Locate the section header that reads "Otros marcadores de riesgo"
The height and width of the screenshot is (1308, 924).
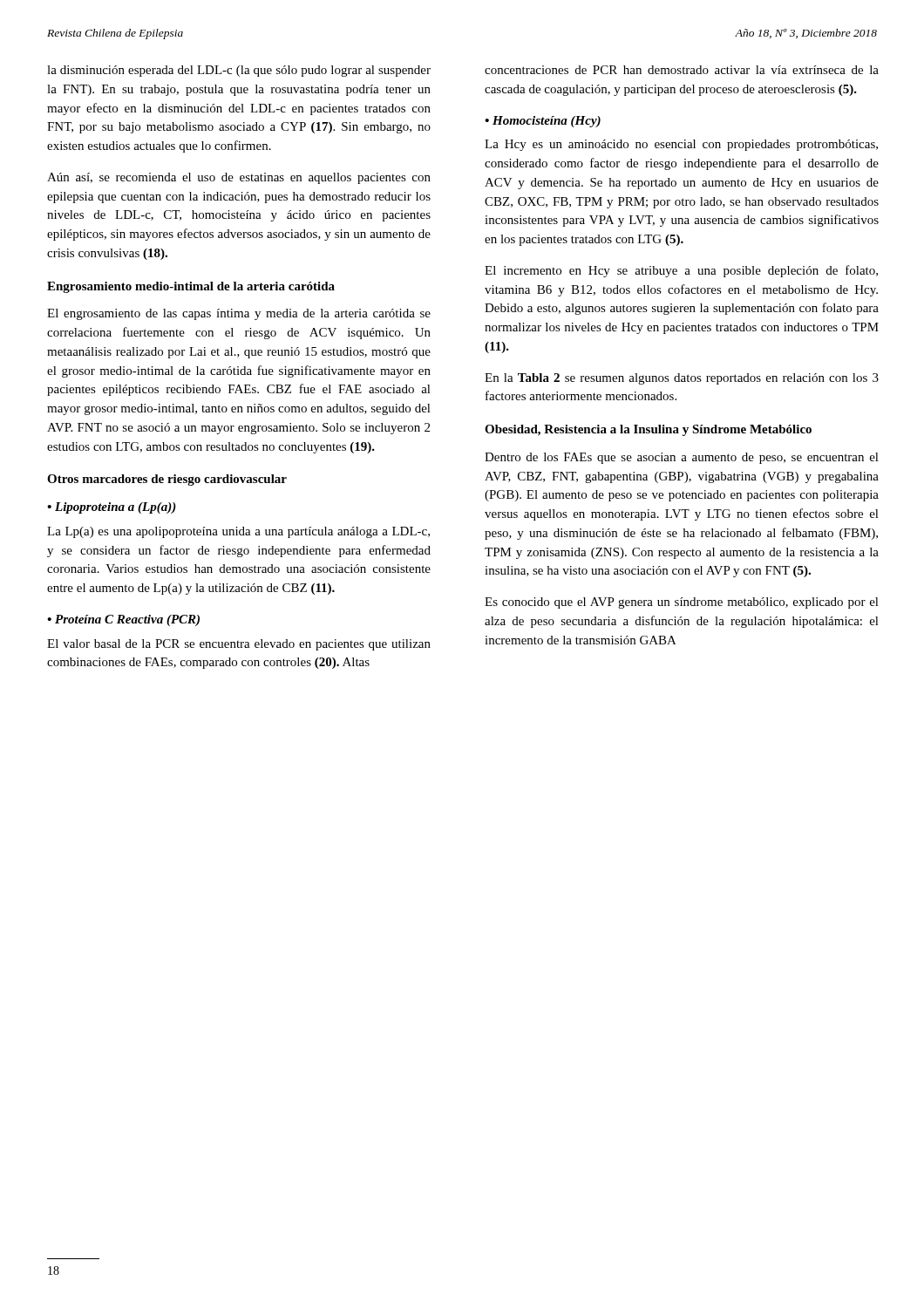167,479
